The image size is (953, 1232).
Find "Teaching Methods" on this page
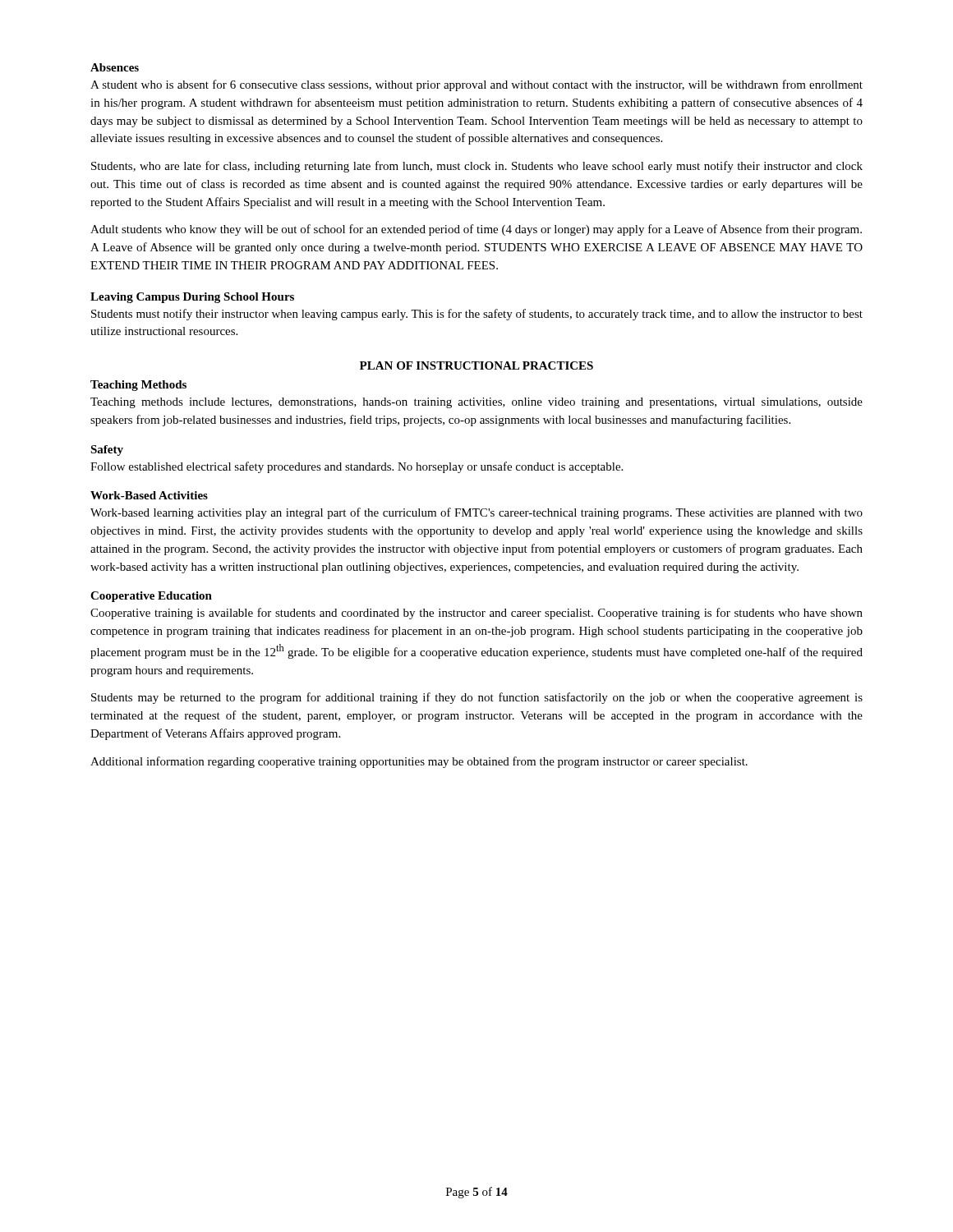(139, 384)
